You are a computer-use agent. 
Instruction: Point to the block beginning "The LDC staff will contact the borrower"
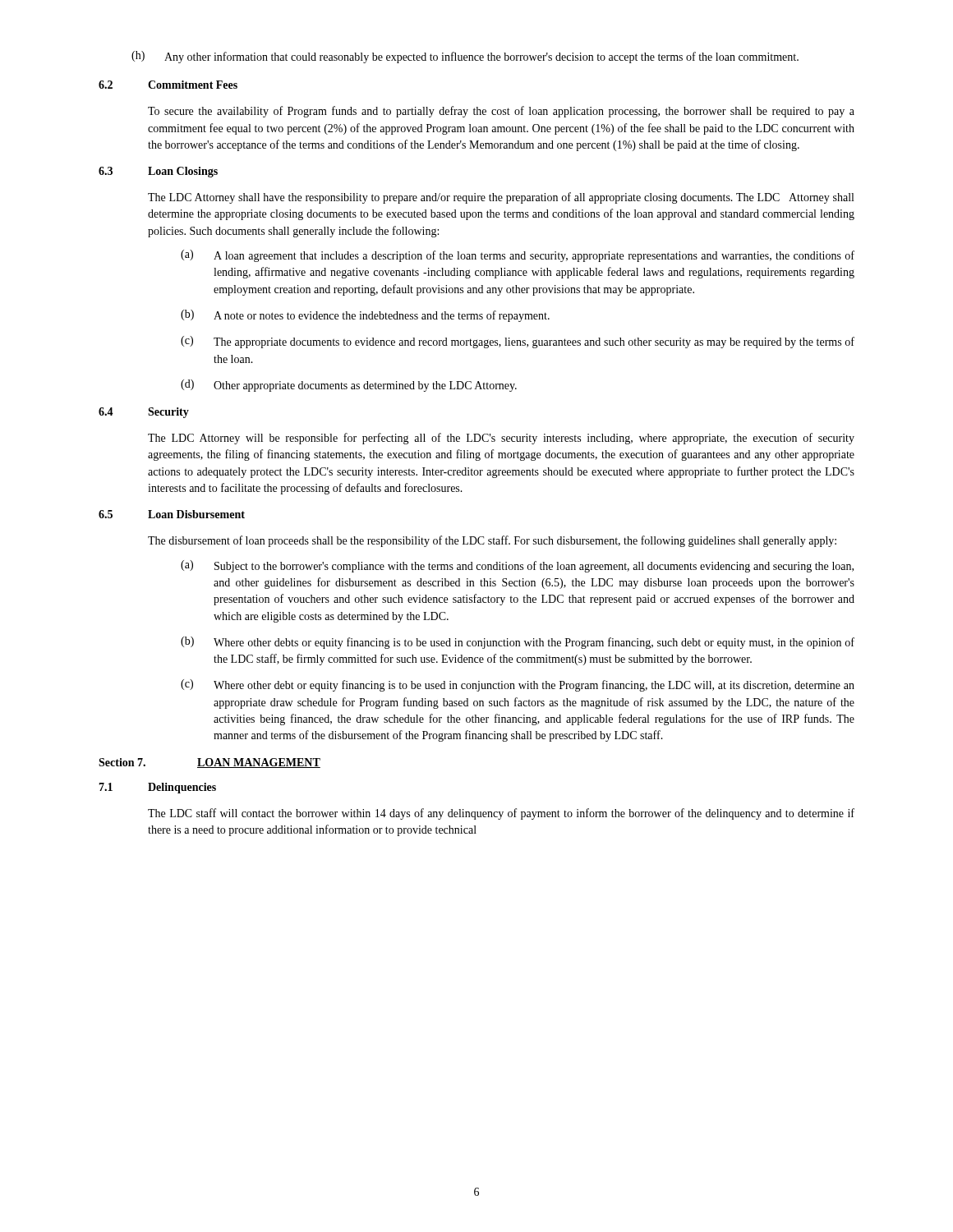click(x=501, y=822)
